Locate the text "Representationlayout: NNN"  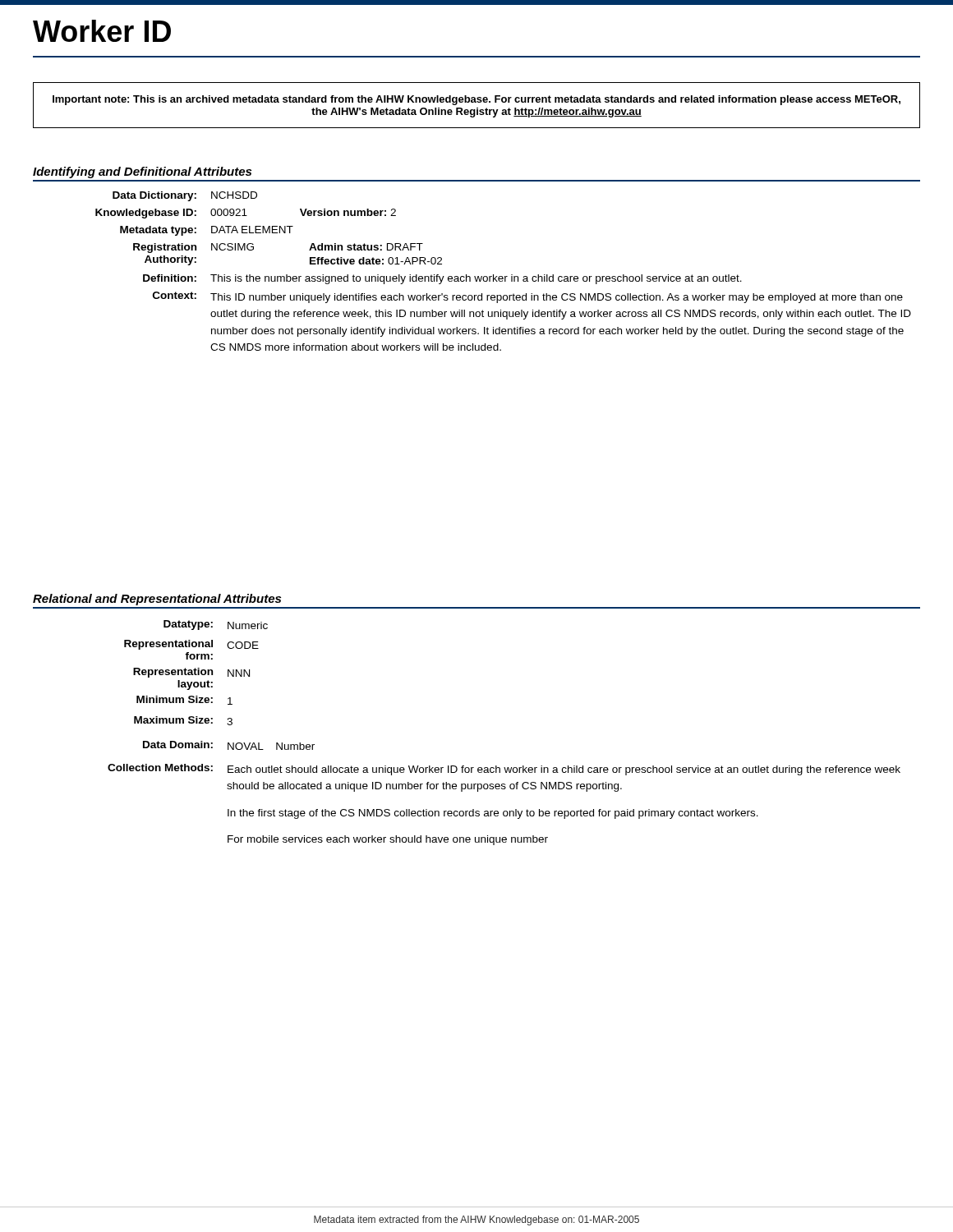(191, 673)
